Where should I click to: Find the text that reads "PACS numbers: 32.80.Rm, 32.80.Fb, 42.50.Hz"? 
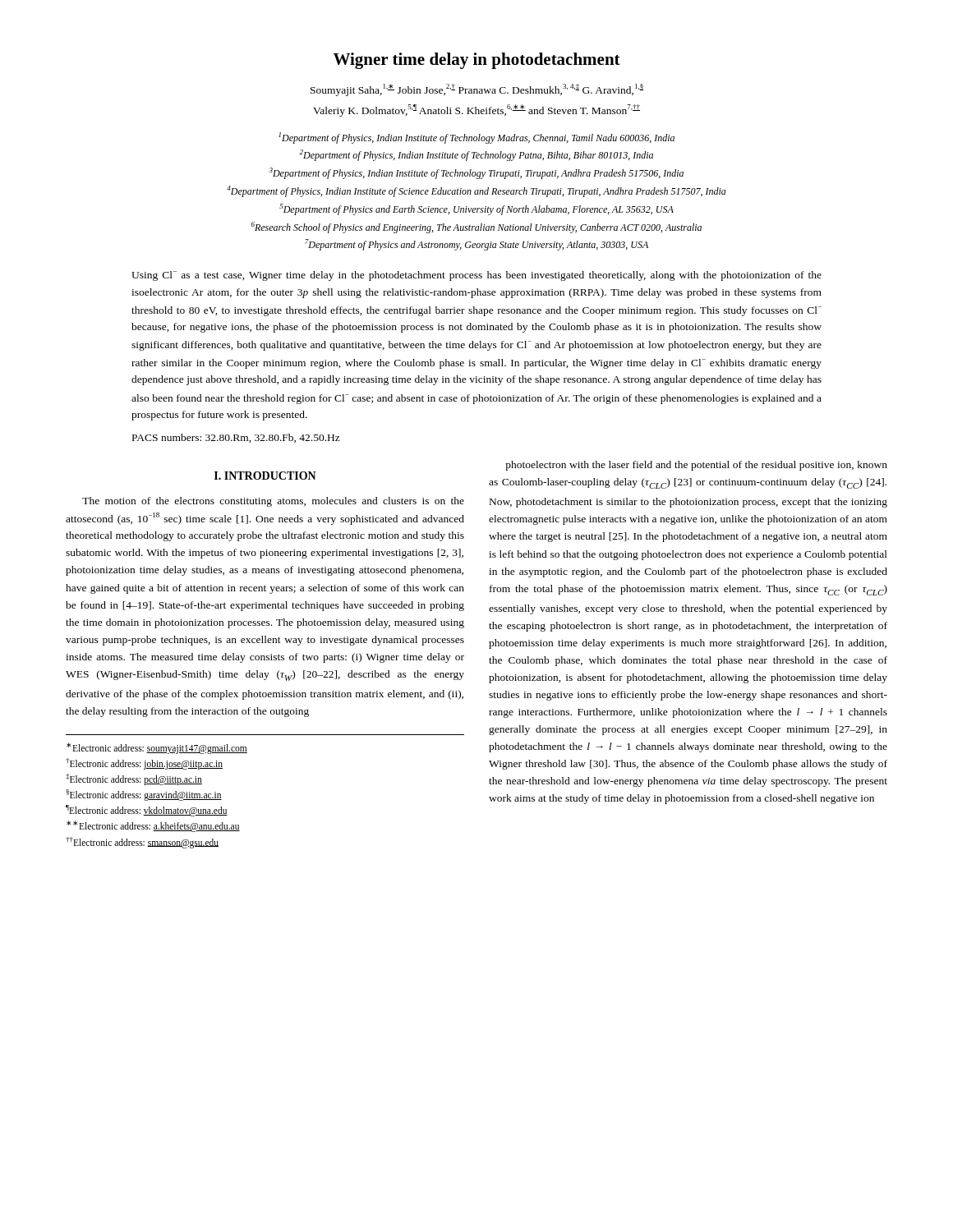(x=236, y=437)
